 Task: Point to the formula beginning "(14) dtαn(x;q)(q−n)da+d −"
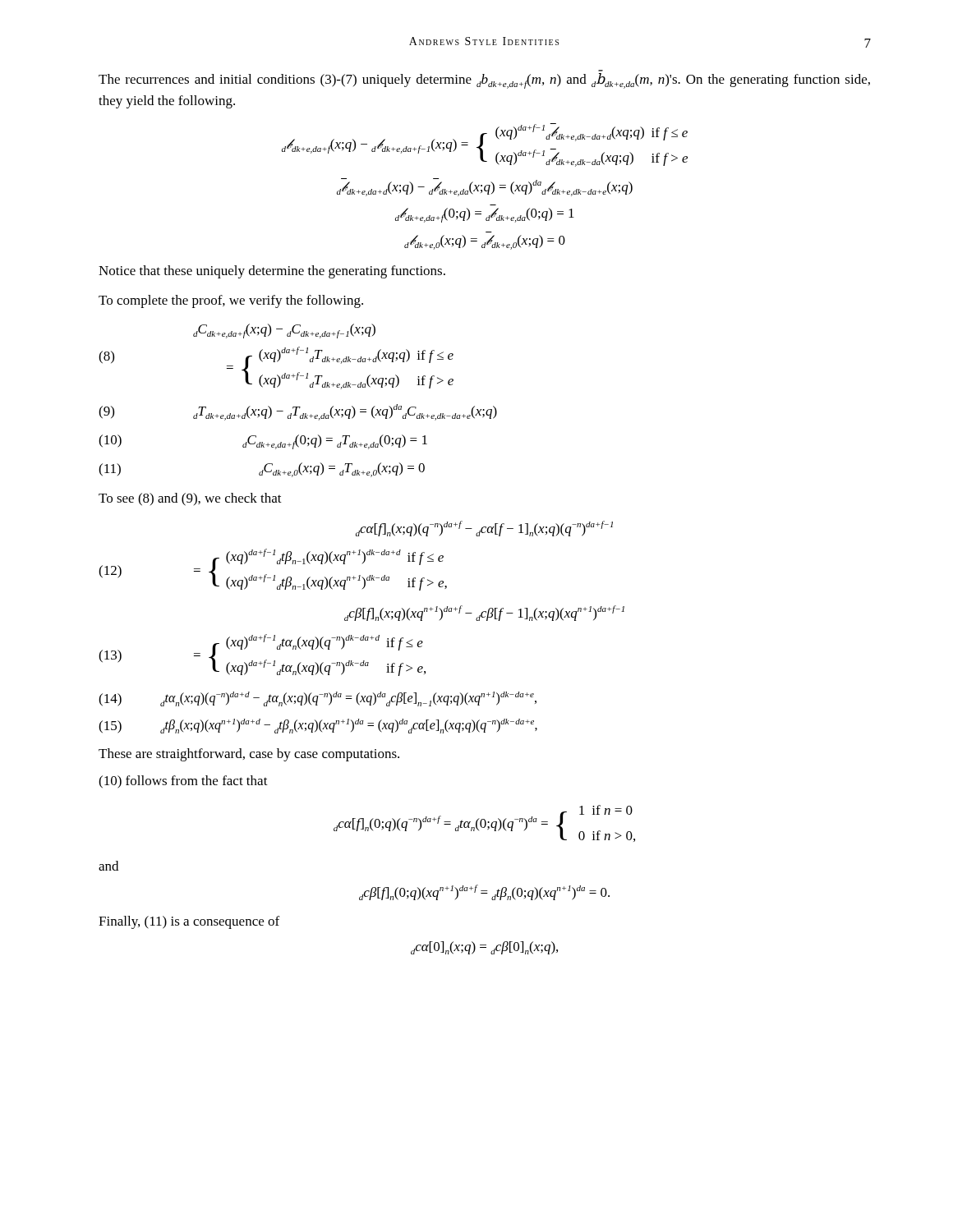click(485, 698)
